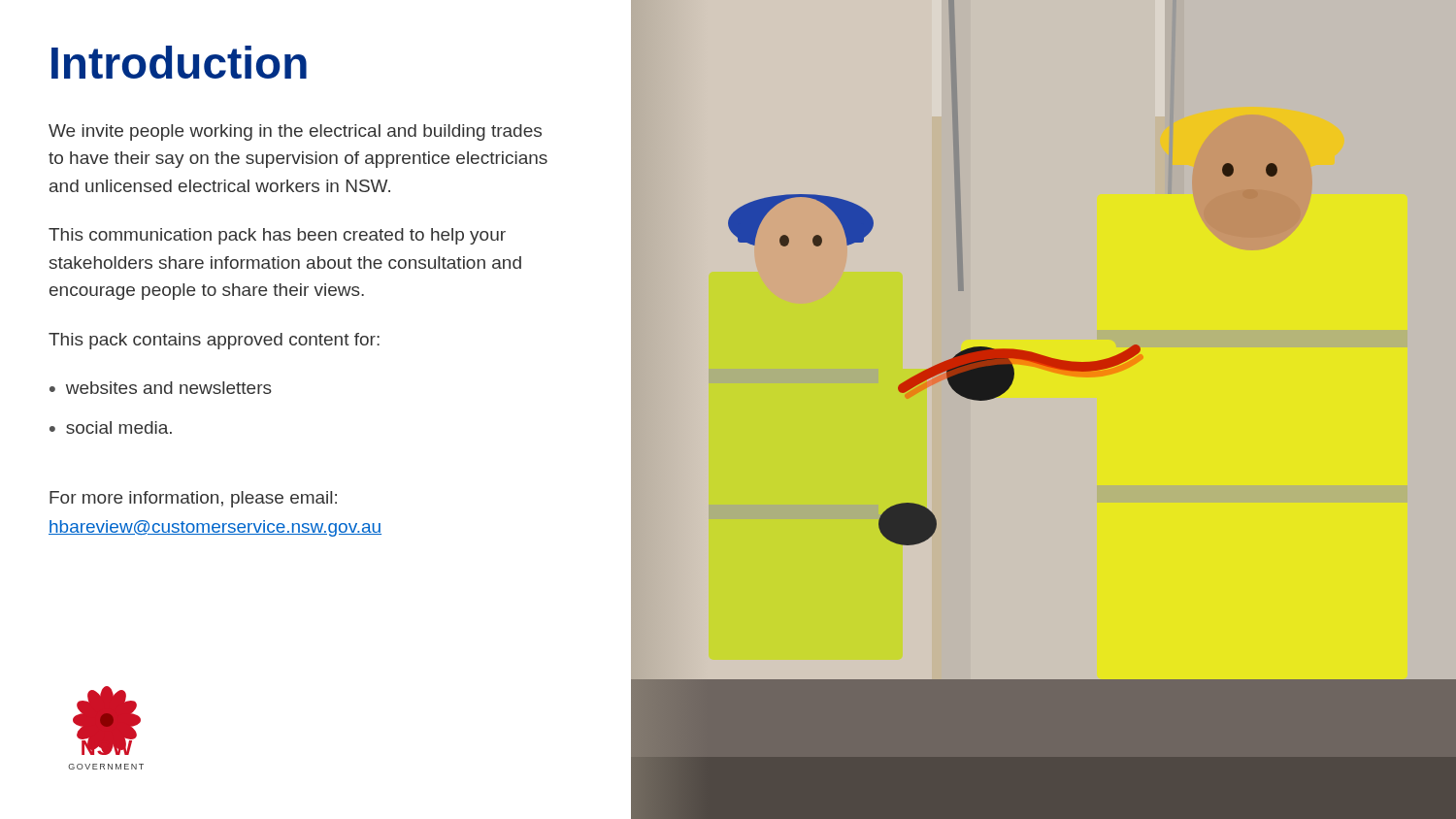1456x819 pixels.
Task: Find the photo
Action: click(1043, 410)
